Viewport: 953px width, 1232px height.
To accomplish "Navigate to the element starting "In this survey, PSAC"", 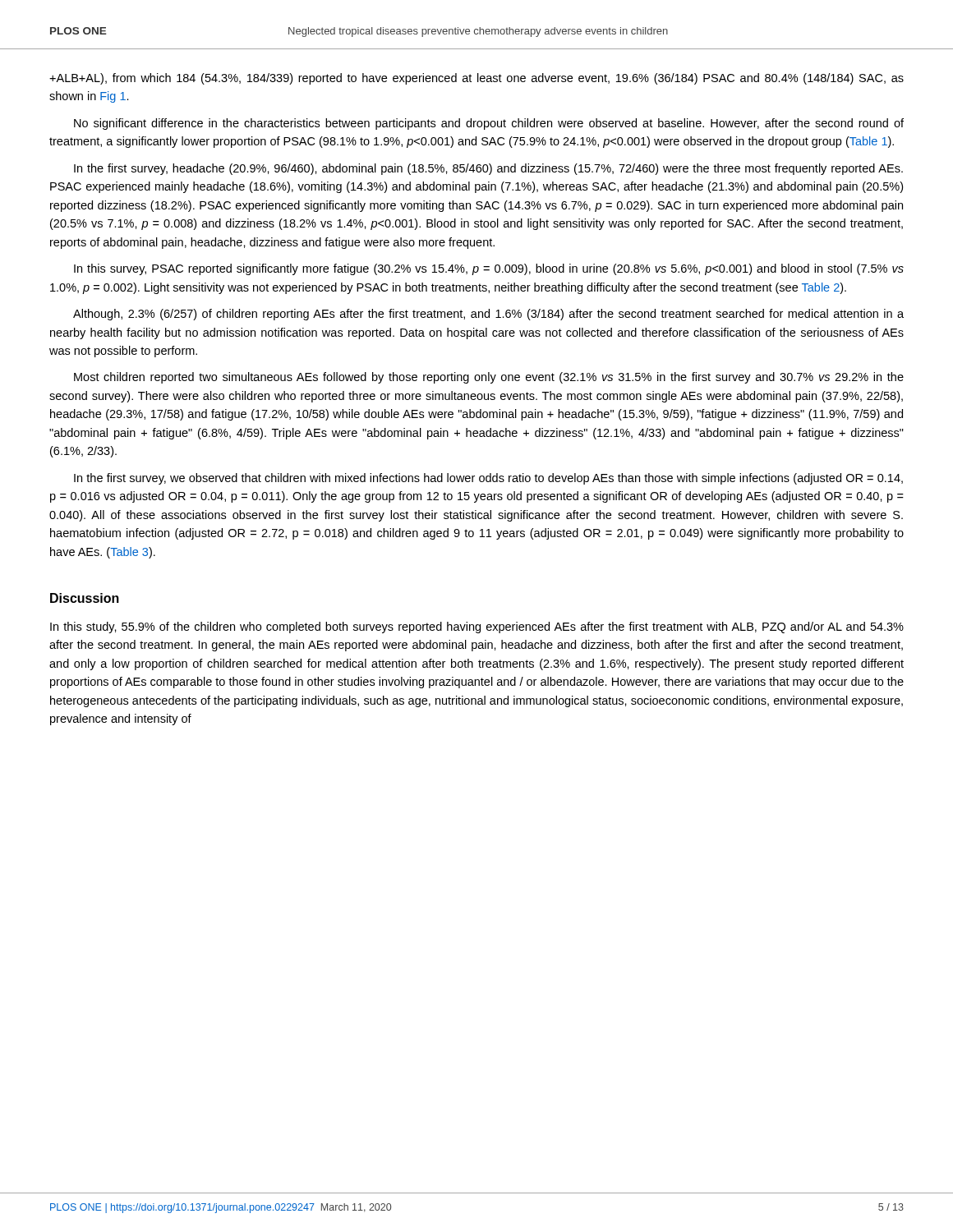I will [x=476, y=278].
